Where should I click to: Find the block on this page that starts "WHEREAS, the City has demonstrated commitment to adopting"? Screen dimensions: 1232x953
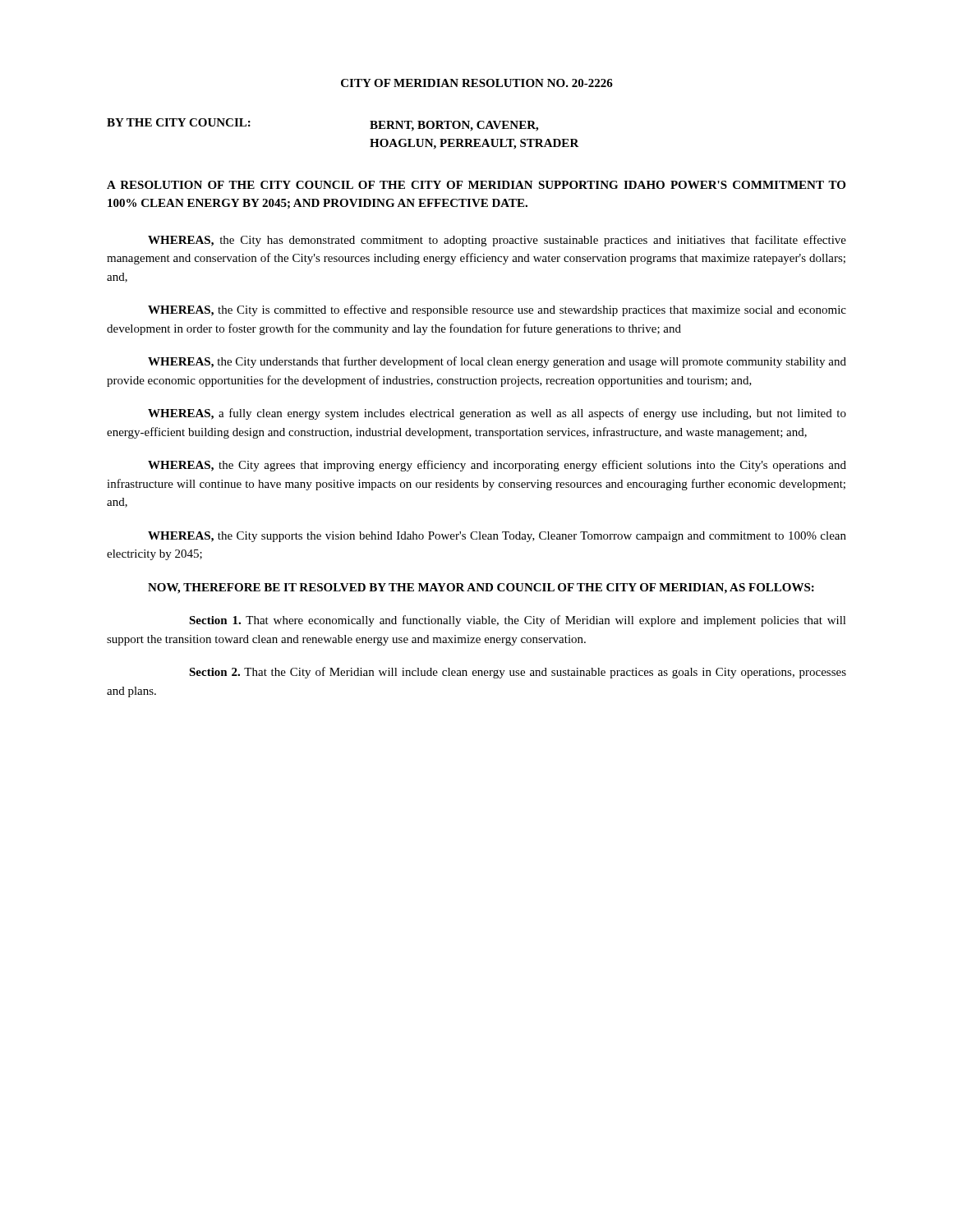coord(476,258)
